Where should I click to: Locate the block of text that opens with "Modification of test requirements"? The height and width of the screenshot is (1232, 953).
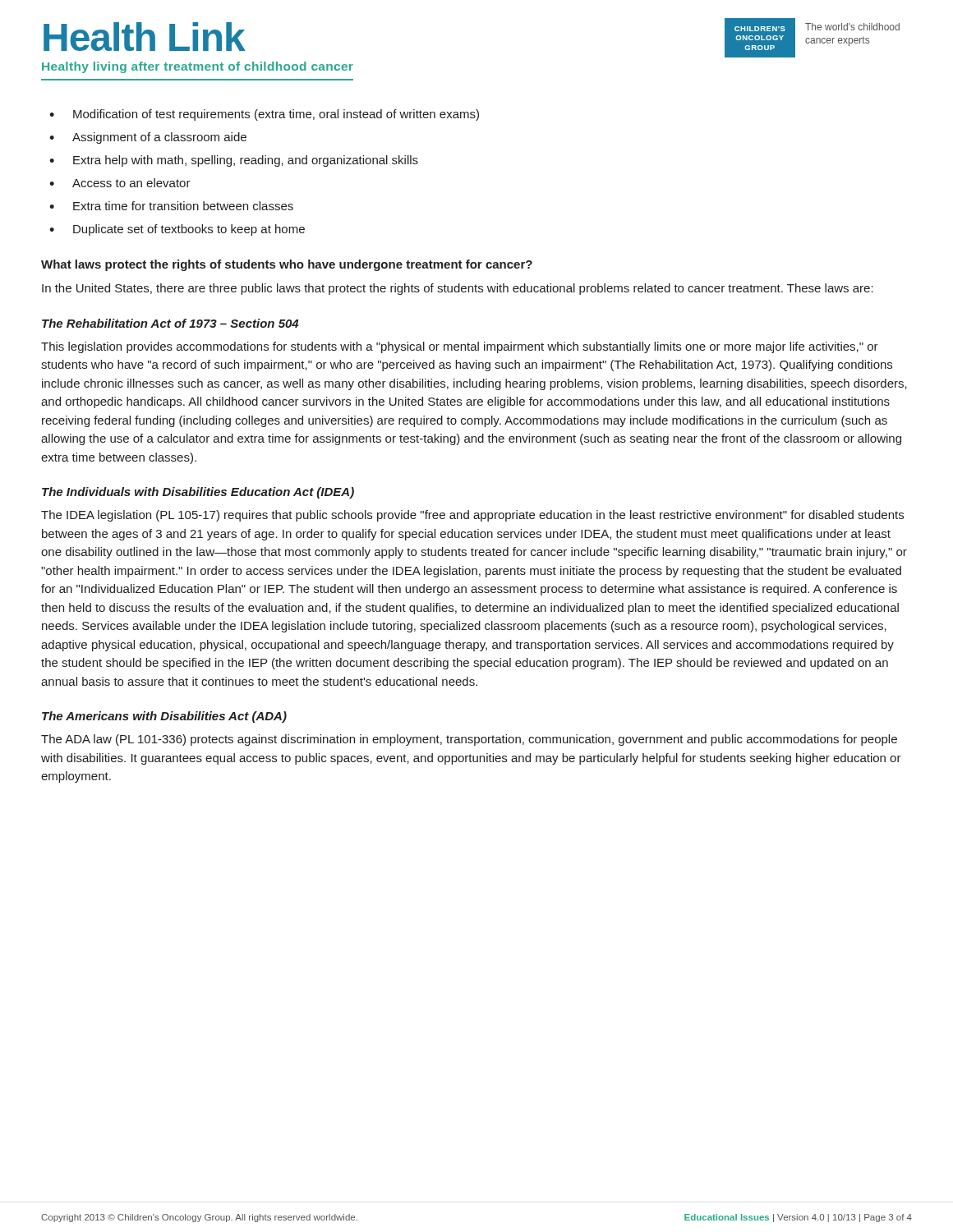(x=276, y=114)
